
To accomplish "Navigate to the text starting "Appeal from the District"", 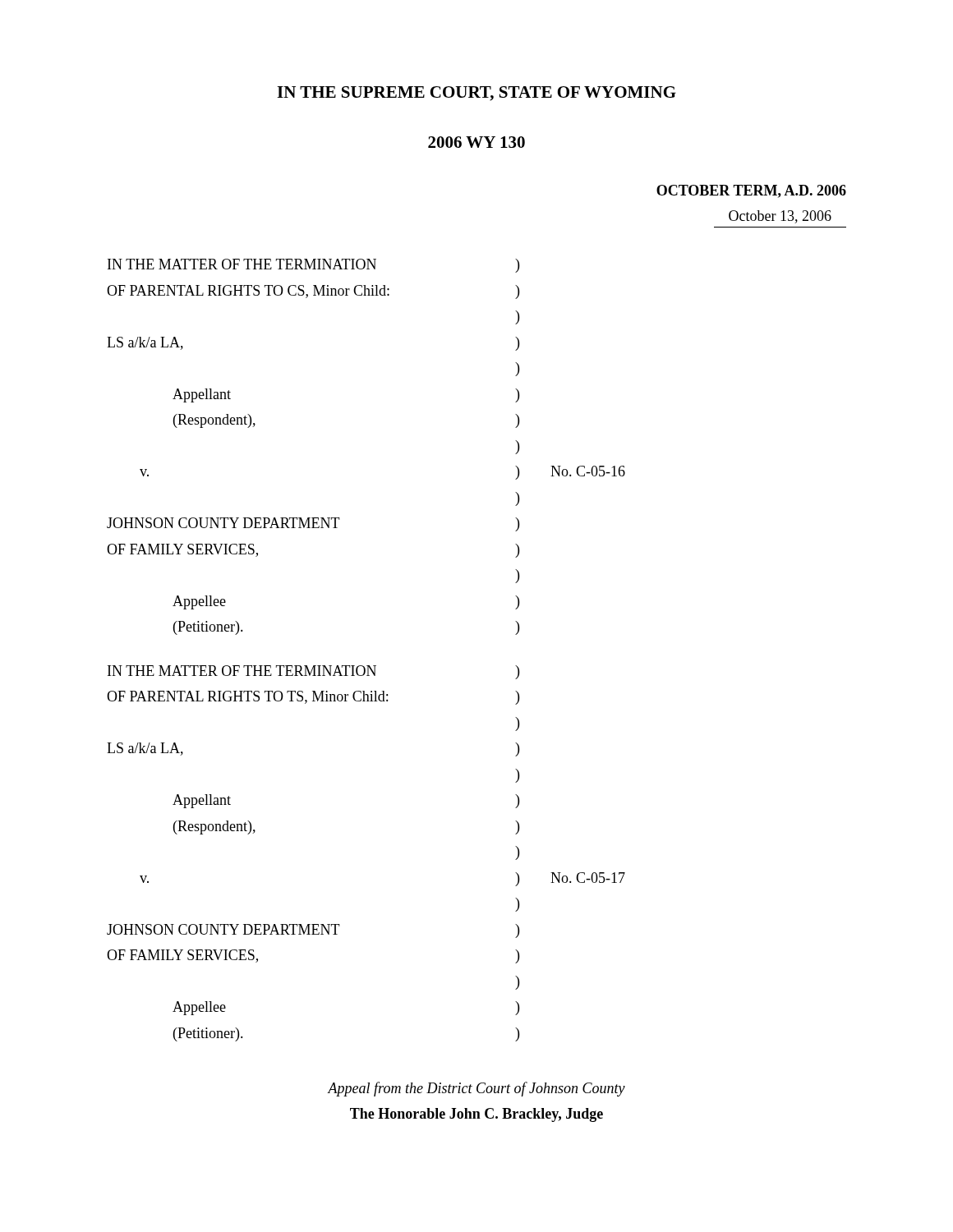I will coord(476,1101).
